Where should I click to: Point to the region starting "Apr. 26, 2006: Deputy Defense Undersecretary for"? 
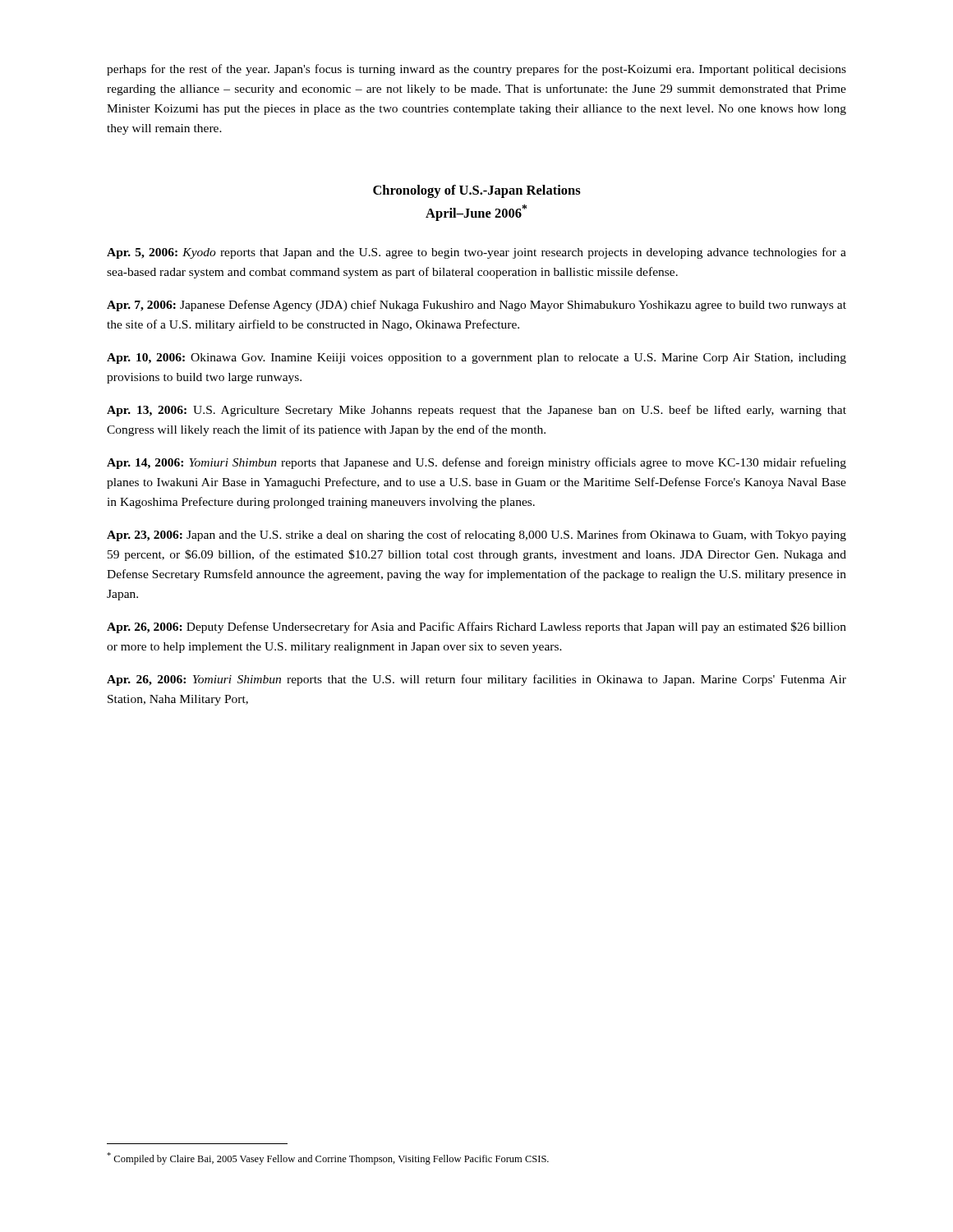476,636
